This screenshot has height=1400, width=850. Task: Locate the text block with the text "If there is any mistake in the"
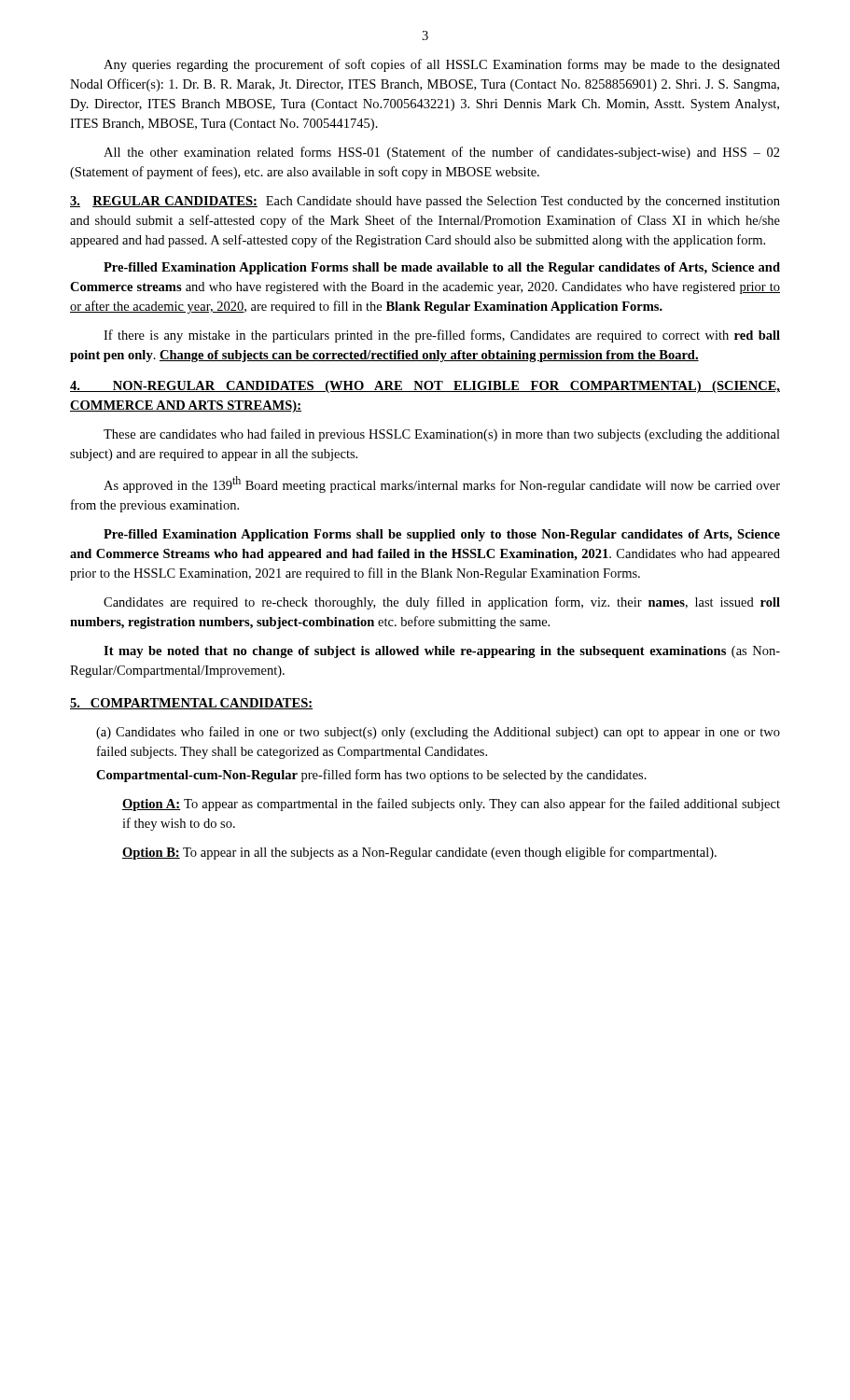click(x=425, y=346)
